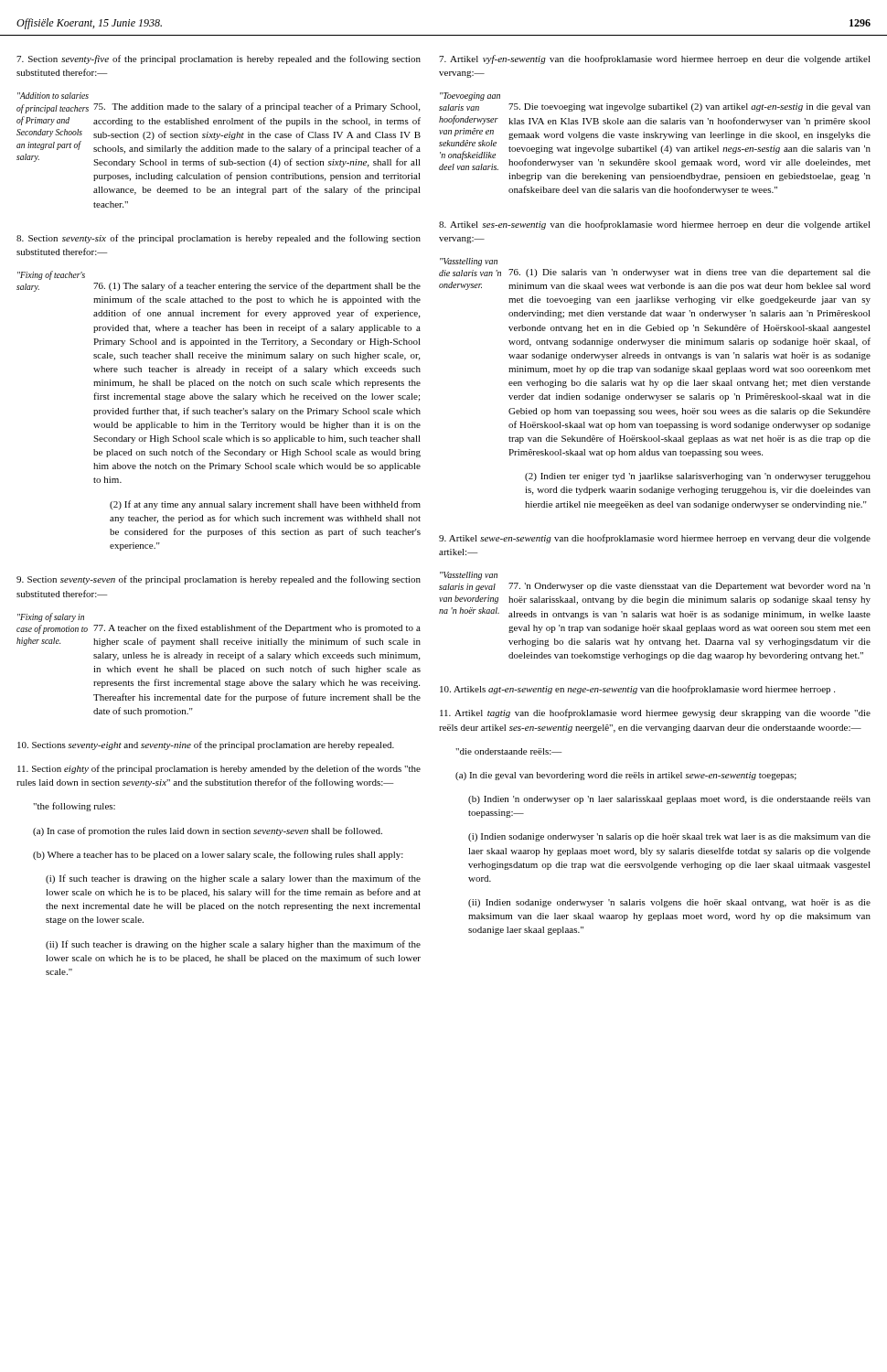887x1372 pixels.
Task: Select the list item that reads "(a) In die geval van"
Action: coord(655,775)
